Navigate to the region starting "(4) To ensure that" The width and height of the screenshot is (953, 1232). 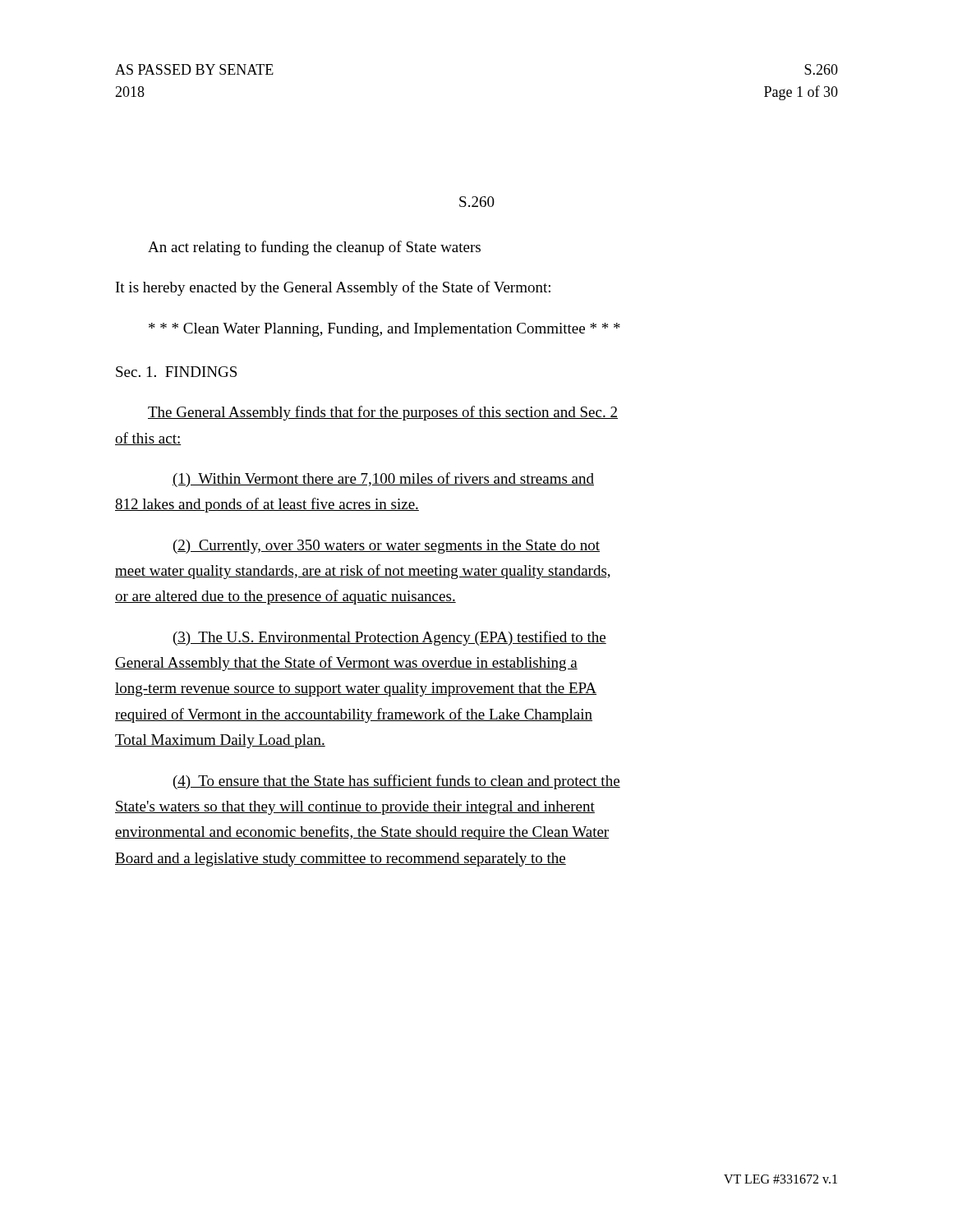coord(396,780)
